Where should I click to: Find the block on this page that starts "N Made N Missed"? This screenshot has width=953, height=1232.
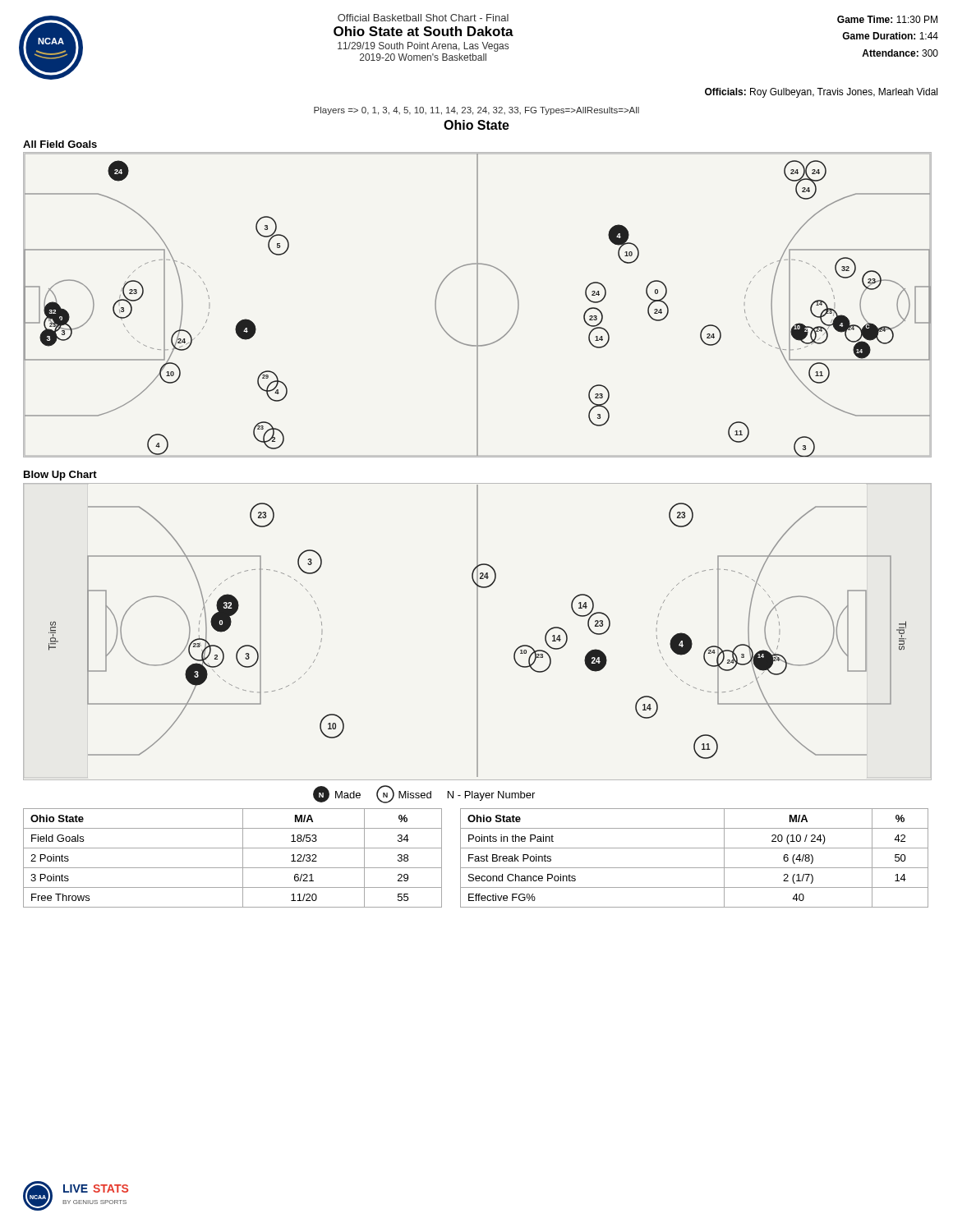424,794
